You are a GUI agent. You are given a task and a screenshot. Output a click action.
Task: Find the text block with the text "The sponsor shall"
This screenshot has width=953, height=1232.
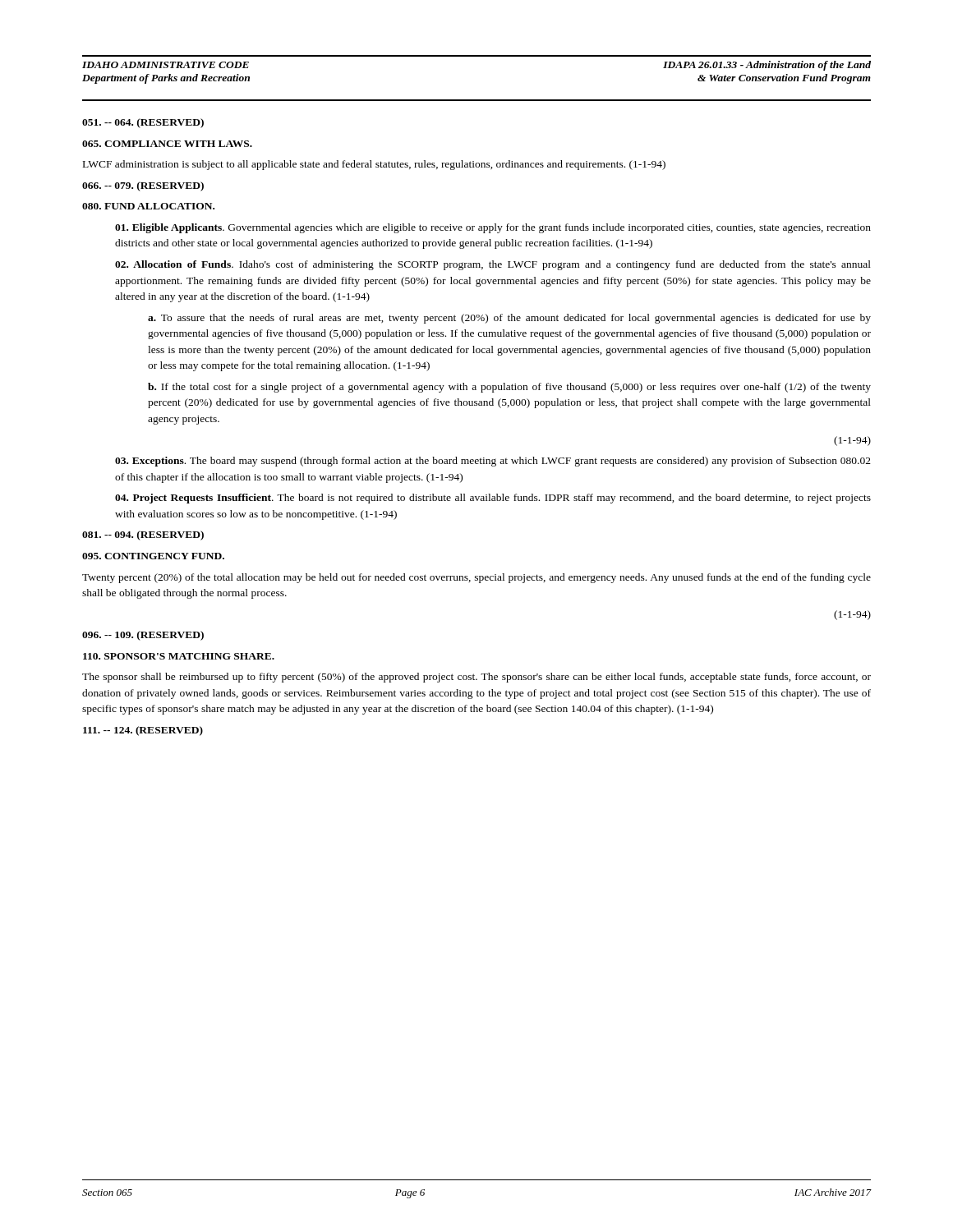476,693
